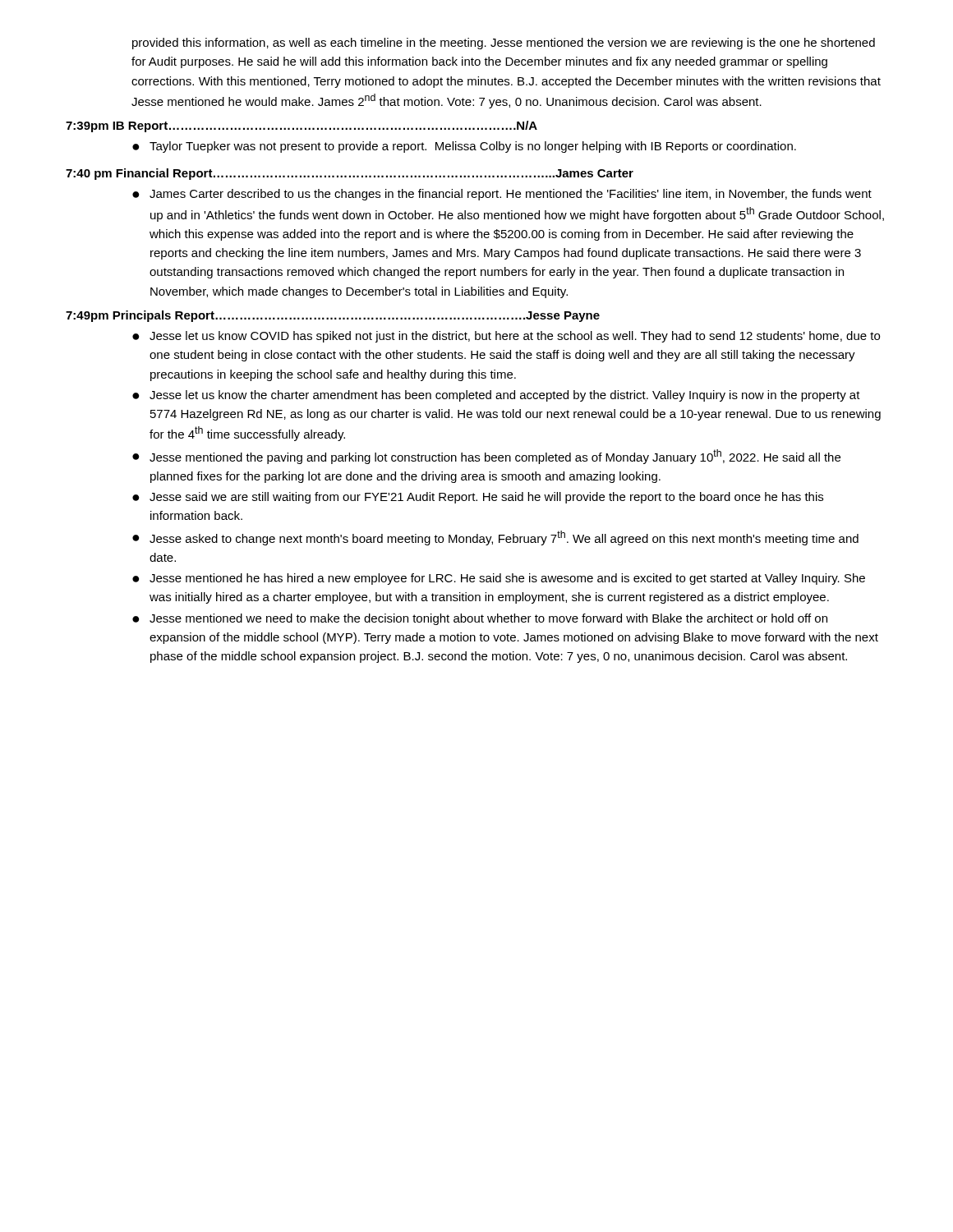Navigate to the text block starting "● Jesse mentioned he"
This screenshot has width=953, height=1232.
[509, 588]
